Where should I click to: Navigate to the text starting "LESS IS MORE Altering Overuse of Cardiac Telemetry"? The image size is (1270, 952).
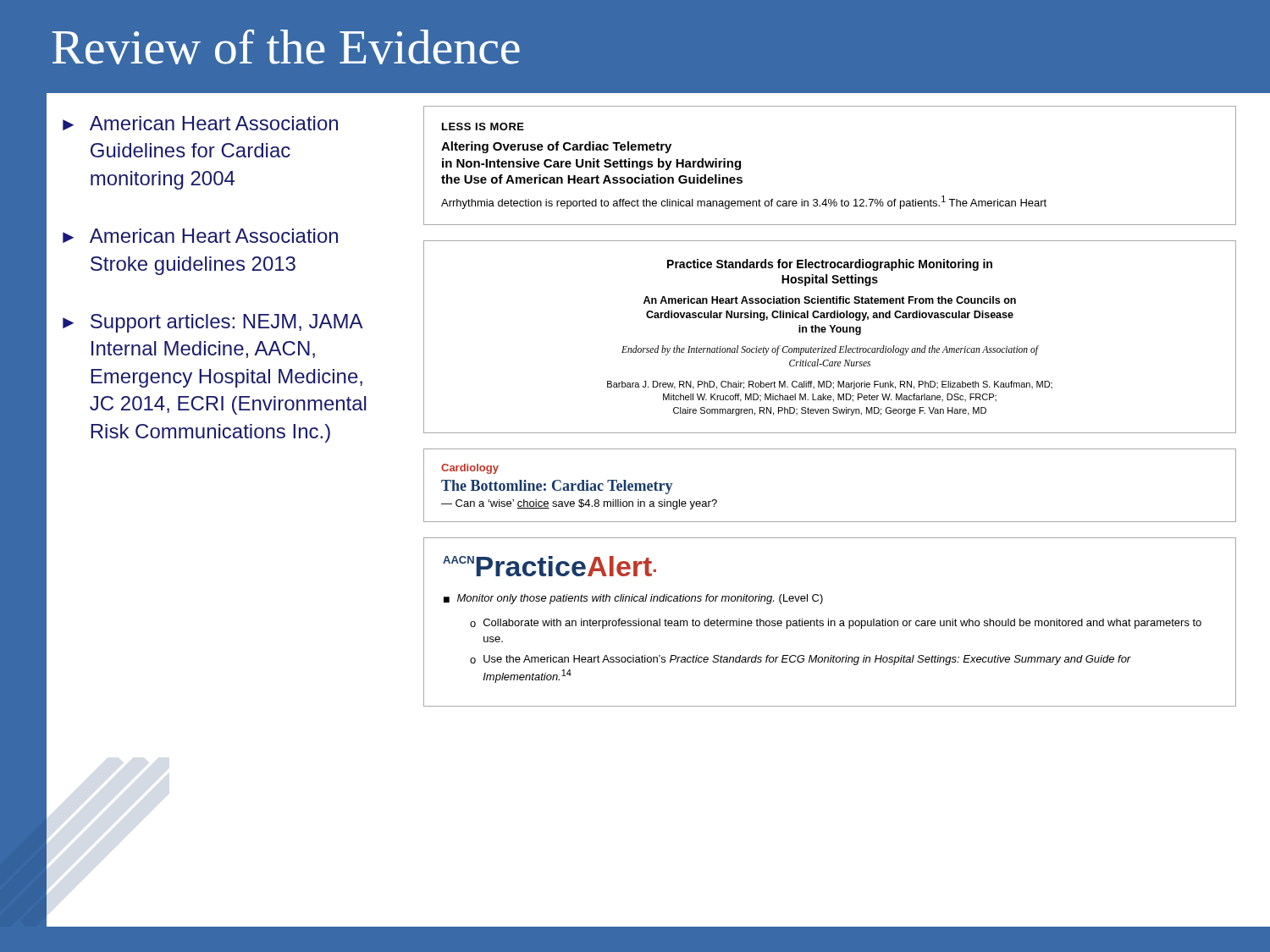[483, 127]
